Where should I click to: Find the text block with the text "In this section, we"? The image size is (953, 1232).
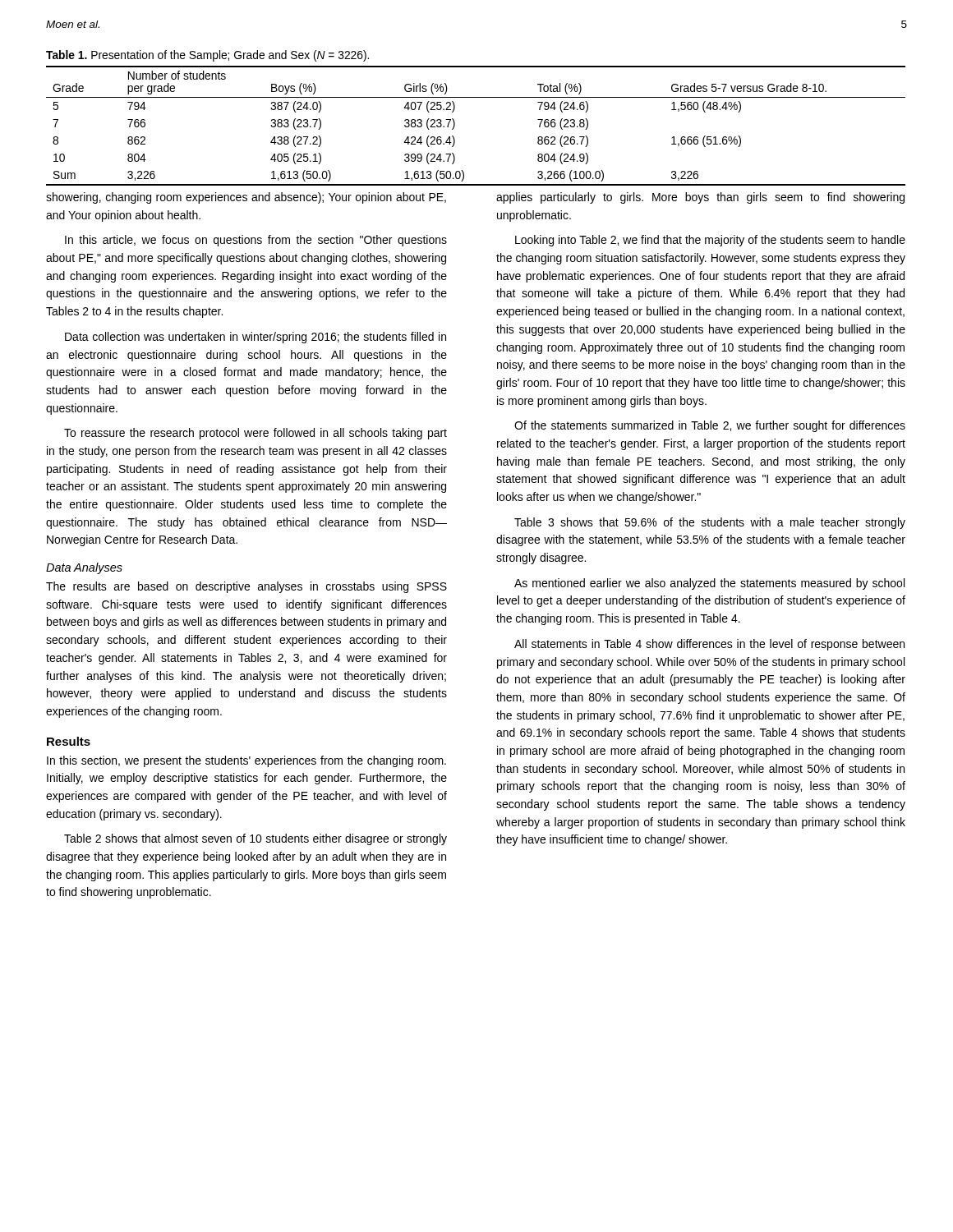(246, 827)
